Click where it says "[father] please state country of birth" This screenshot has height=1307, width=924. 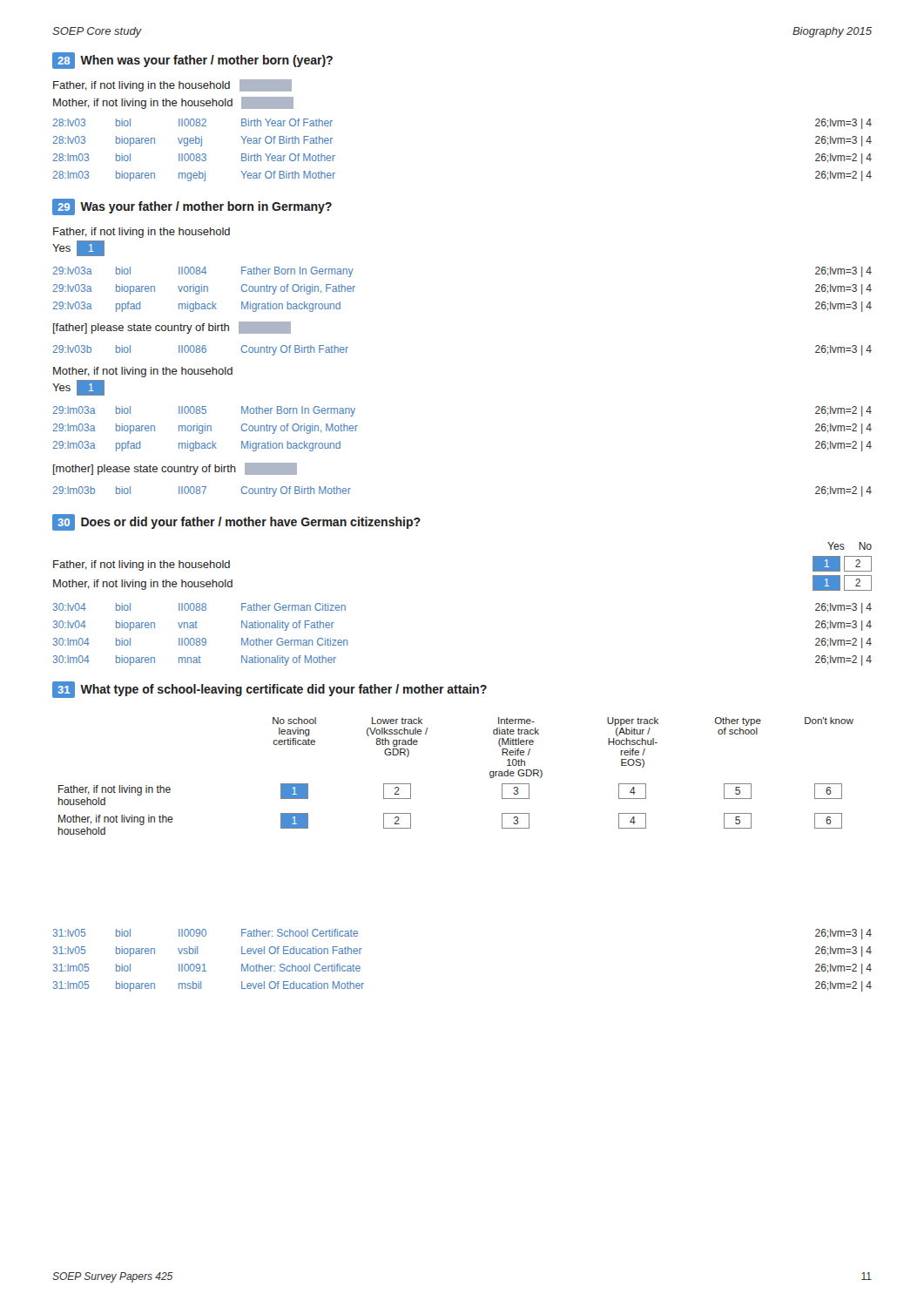pyautogui.click(x=171, y=327)
